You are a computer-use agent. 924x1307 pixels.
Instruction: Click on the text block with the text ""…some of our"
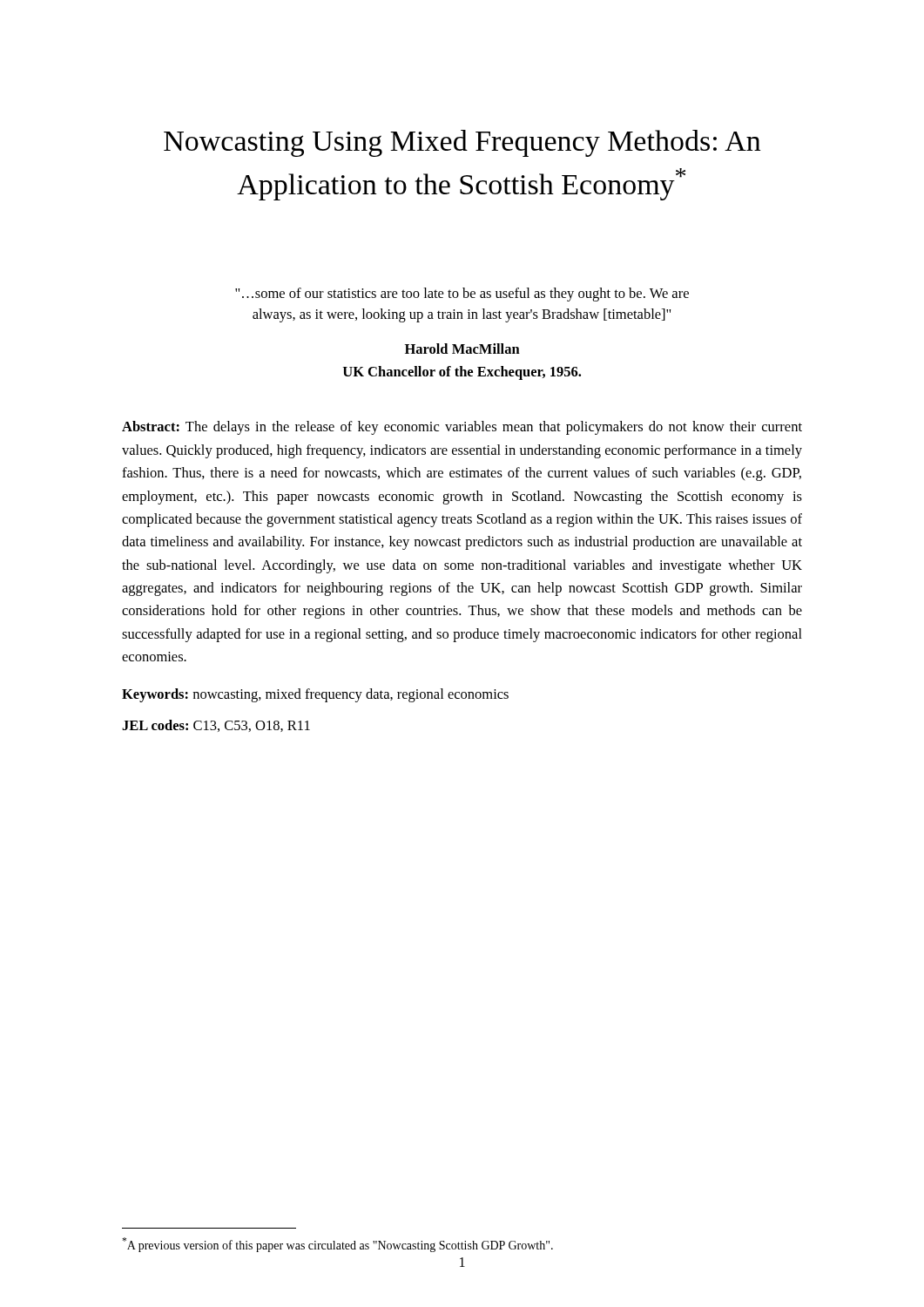[462, 304]
